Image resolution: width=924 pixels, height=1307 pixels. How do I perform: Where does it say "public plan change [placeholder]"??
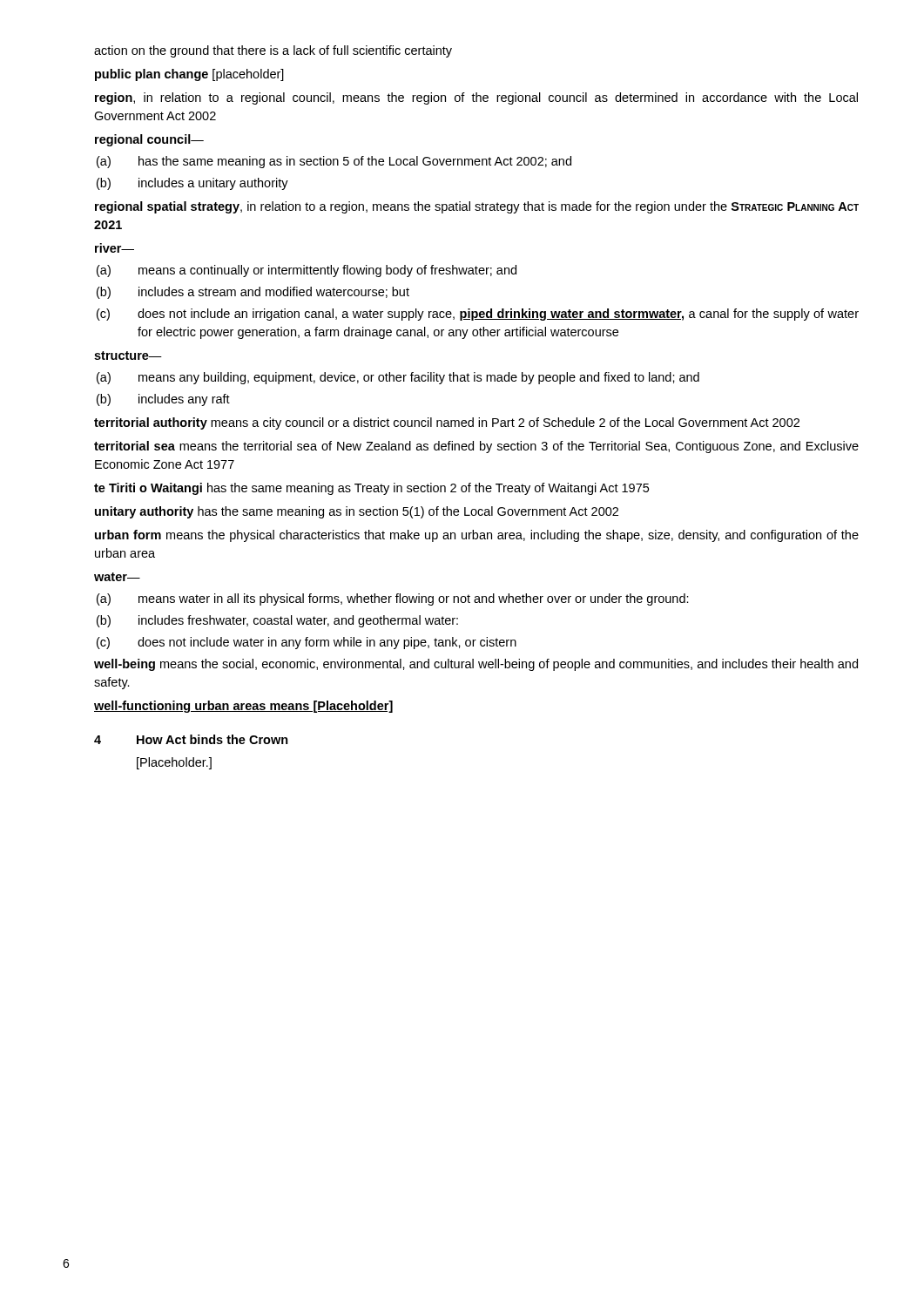[189, 74]
